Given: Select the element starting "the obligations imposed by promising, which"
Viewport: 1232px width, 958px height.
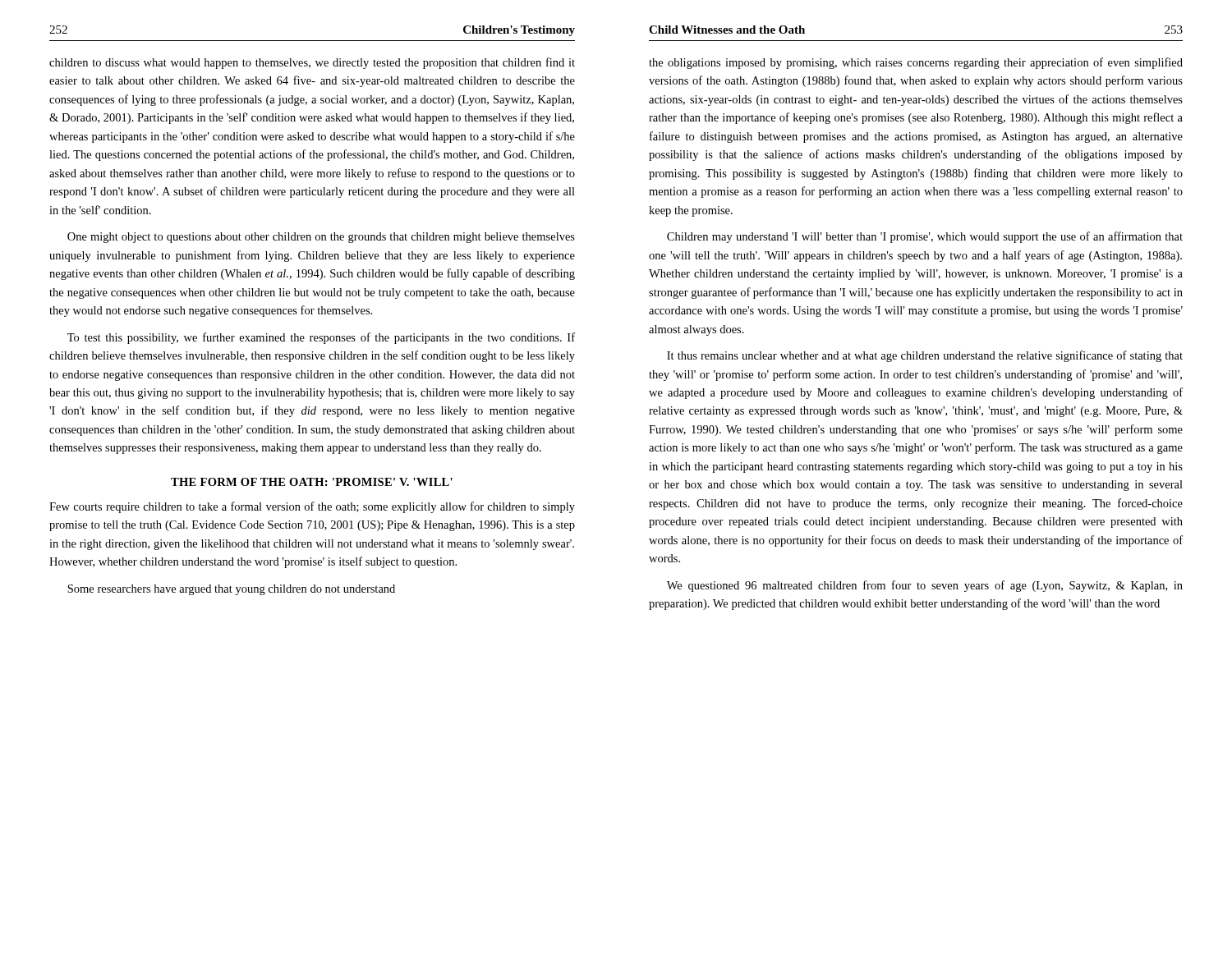Looking at the screenshot, I should (x=916, y=136).
